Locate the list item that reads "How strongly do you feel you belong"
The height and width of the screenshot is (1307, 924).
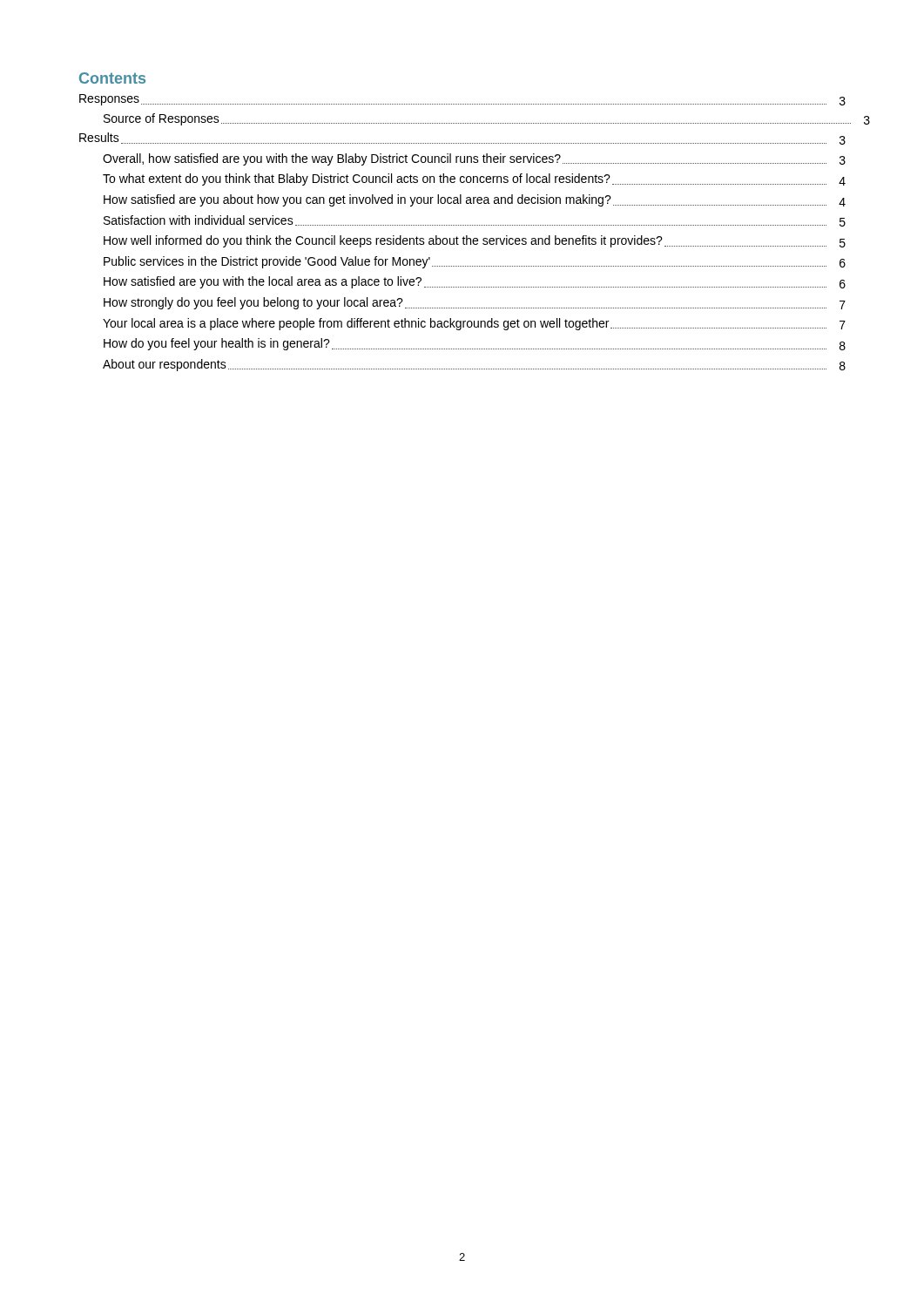click(x=474, y=303)
